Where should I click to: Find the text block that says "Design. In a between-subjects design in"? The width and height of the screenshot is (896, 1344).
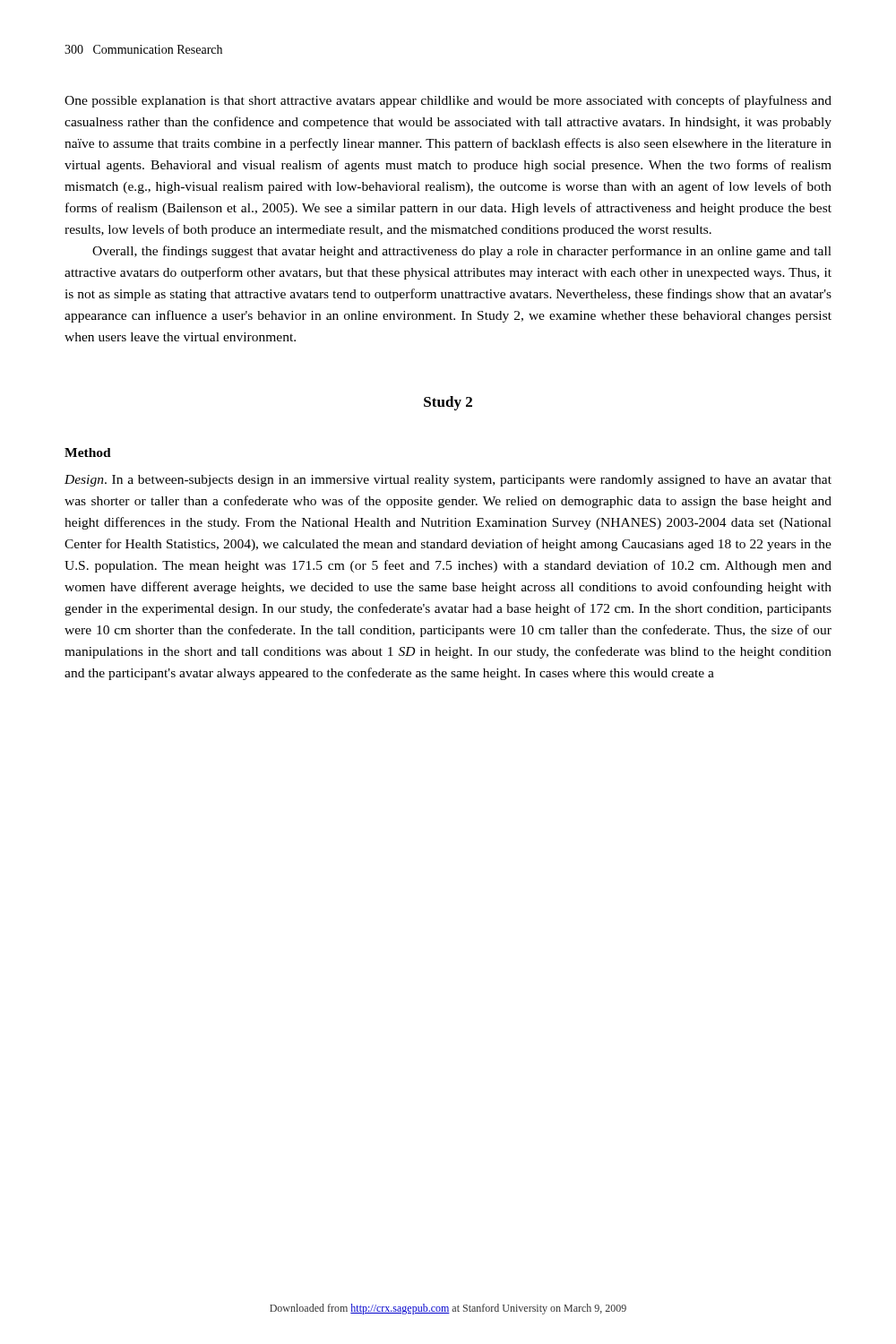(x=448, y=576)
